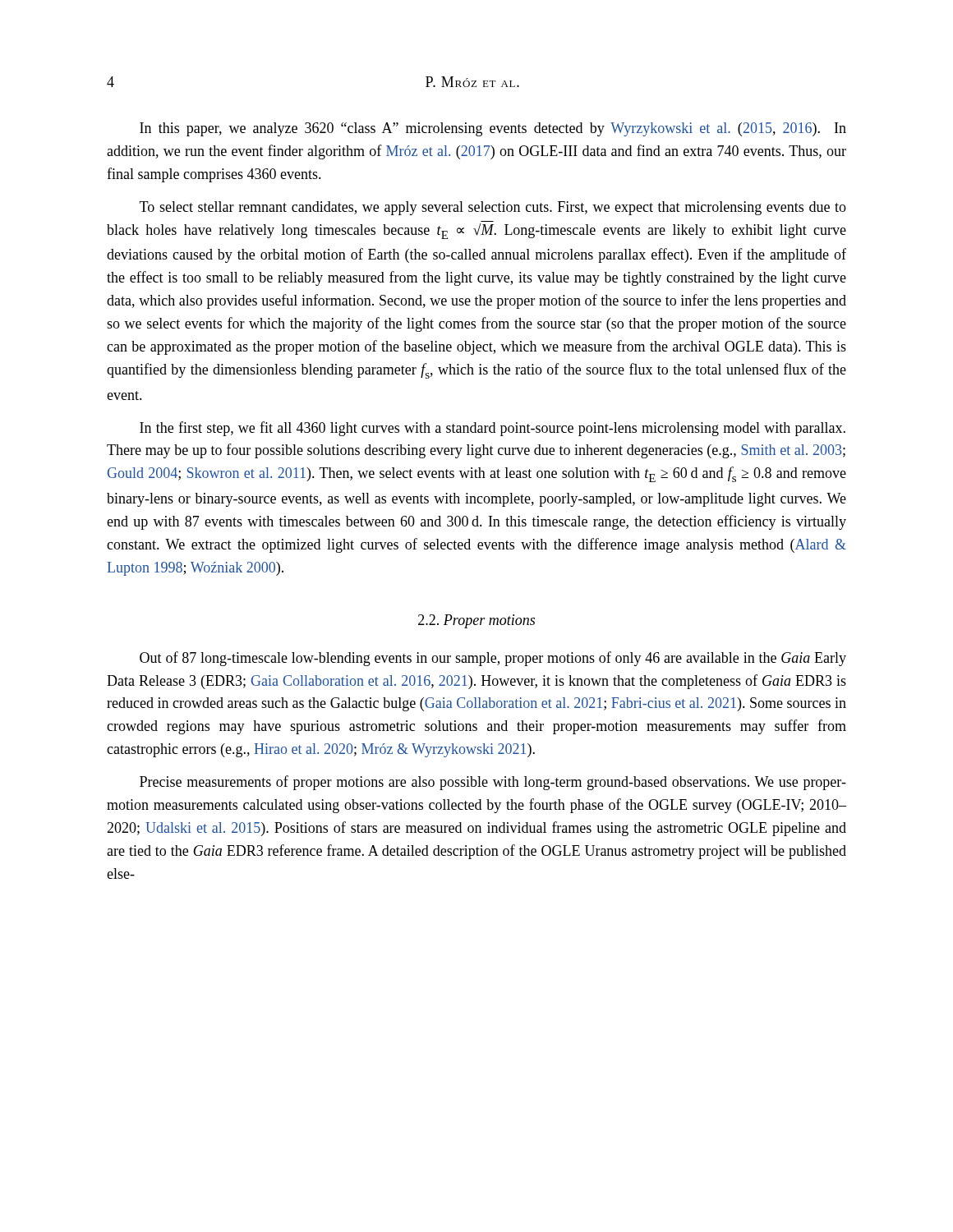The width and height of the screenshot is (953, 1232).
Task: Find the block starting "Out of 87 long-timescale low-blending events"
Action: pyautogui.click(x=476, y=704)
